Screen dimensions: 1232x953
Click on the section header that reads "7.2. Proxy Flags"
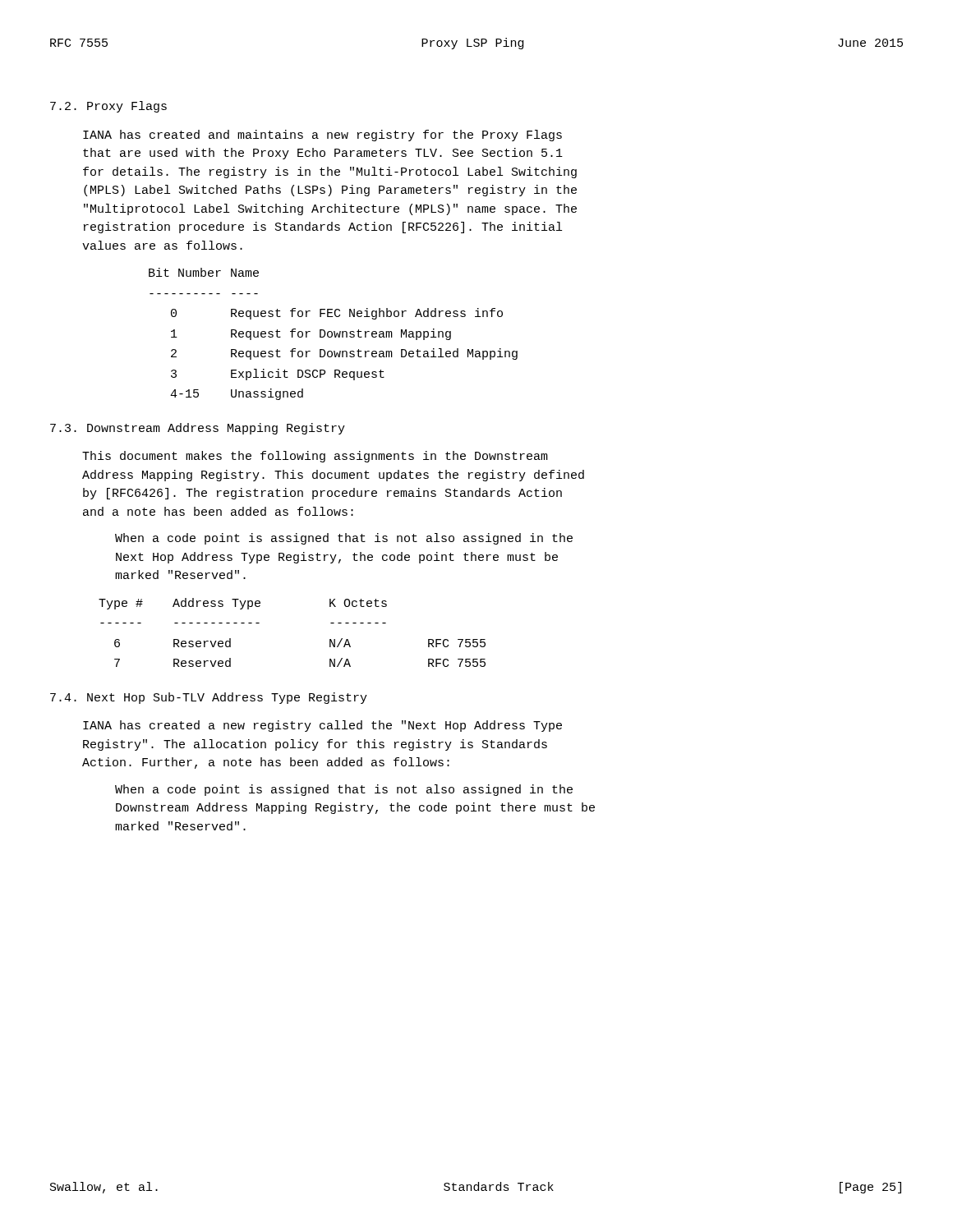(108, 107)
